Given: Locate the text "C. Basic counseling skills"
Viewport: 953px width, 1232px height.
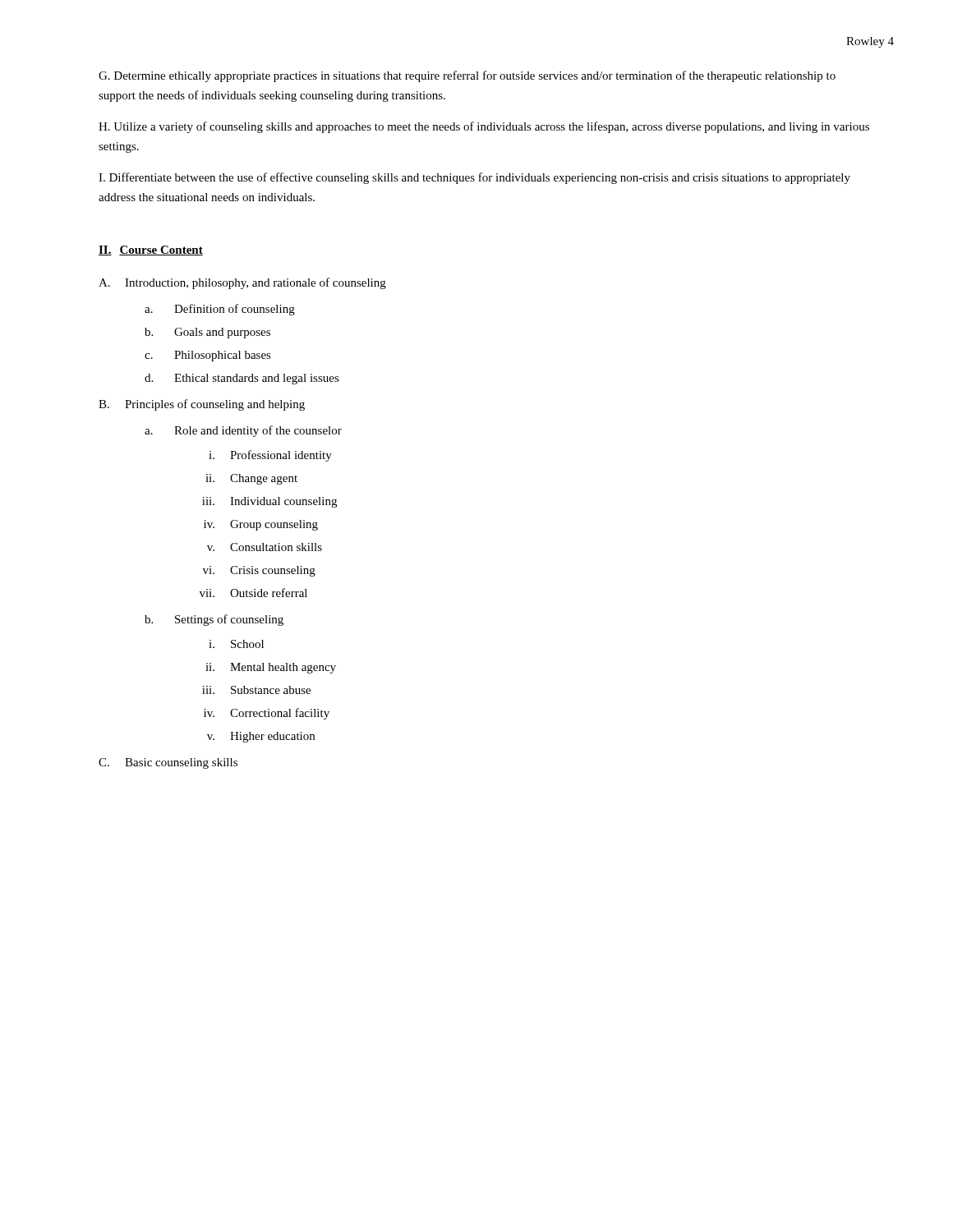Looking at the screenshot, I should (x=168, y=762).
